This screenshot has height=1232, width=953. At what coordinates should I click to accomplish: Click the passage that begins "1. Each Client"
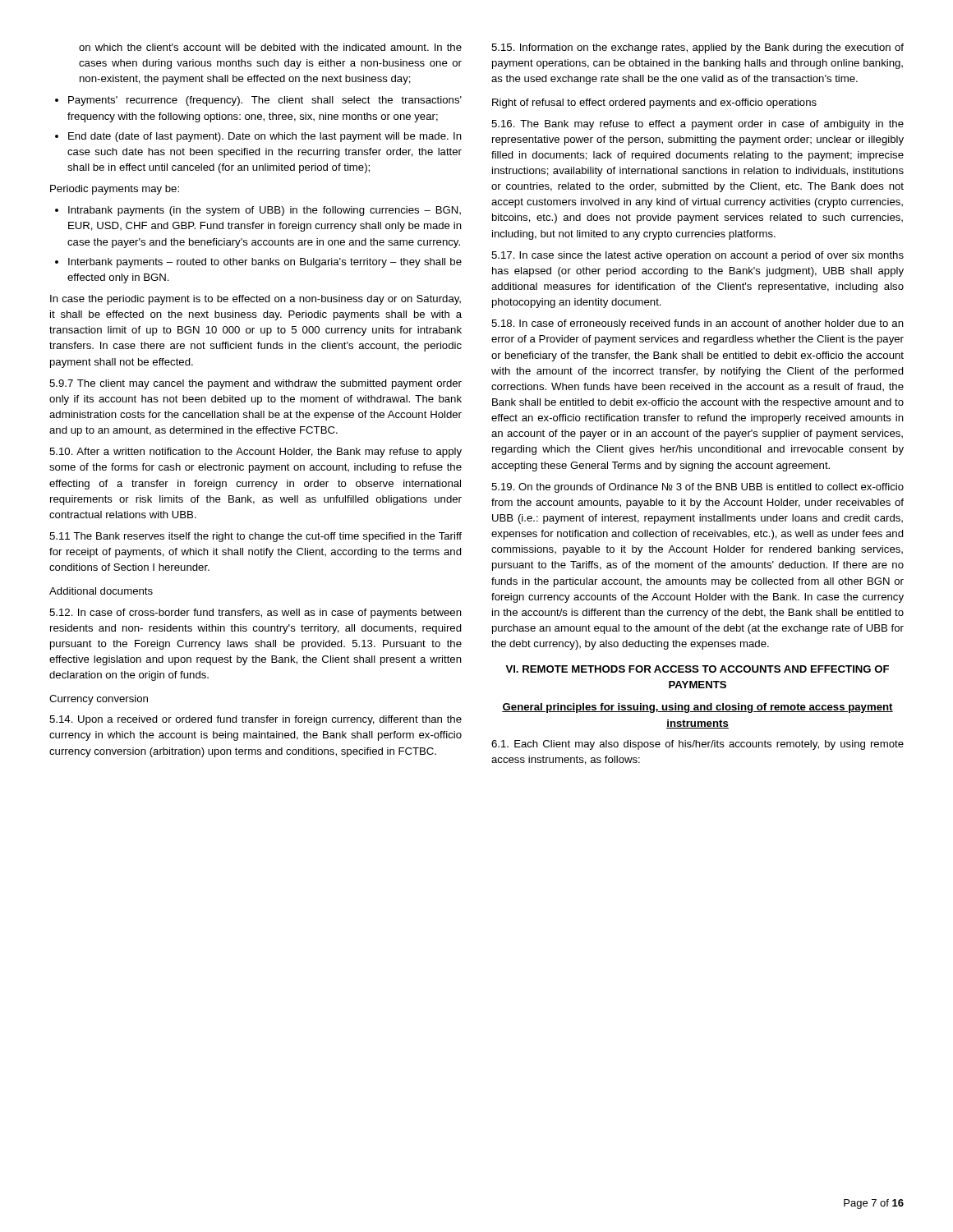point(698,751)
